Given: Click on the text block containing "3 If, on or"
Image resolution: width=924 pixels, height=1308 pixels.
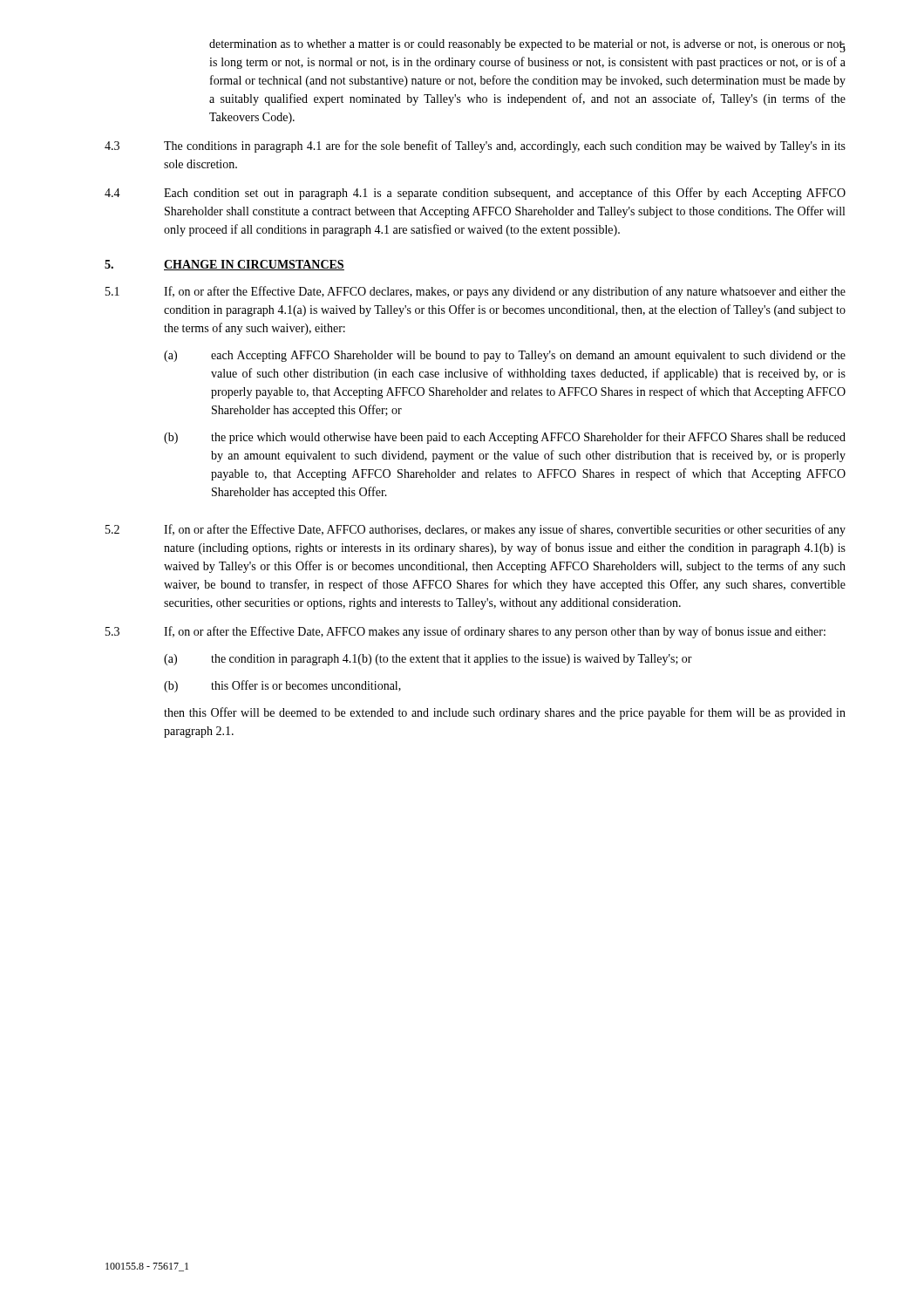Looking at the screenshot, I should (465, 632).
